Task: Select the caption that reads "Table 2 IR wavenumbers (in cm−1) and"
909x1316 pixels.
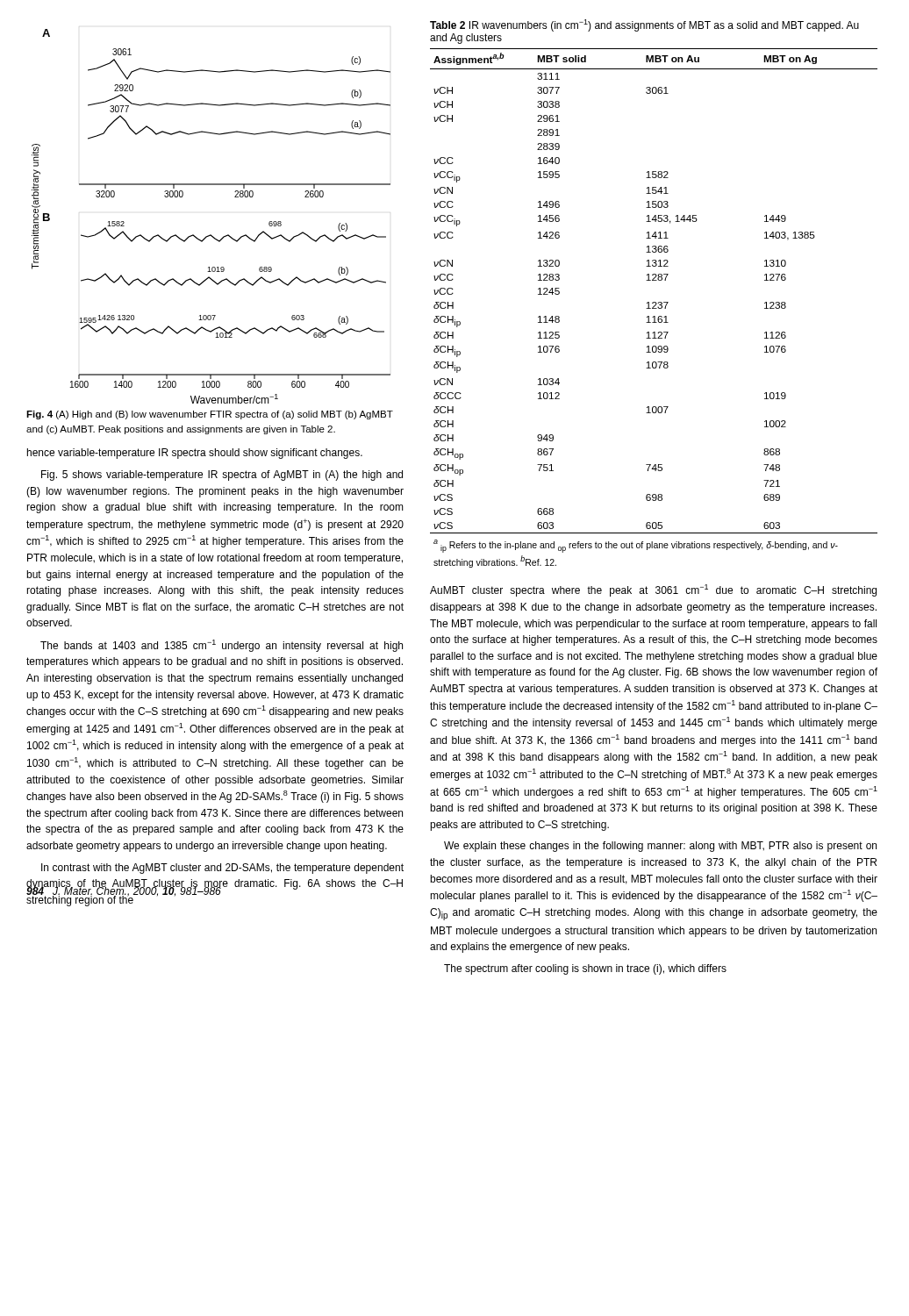Action: [645, 31]
